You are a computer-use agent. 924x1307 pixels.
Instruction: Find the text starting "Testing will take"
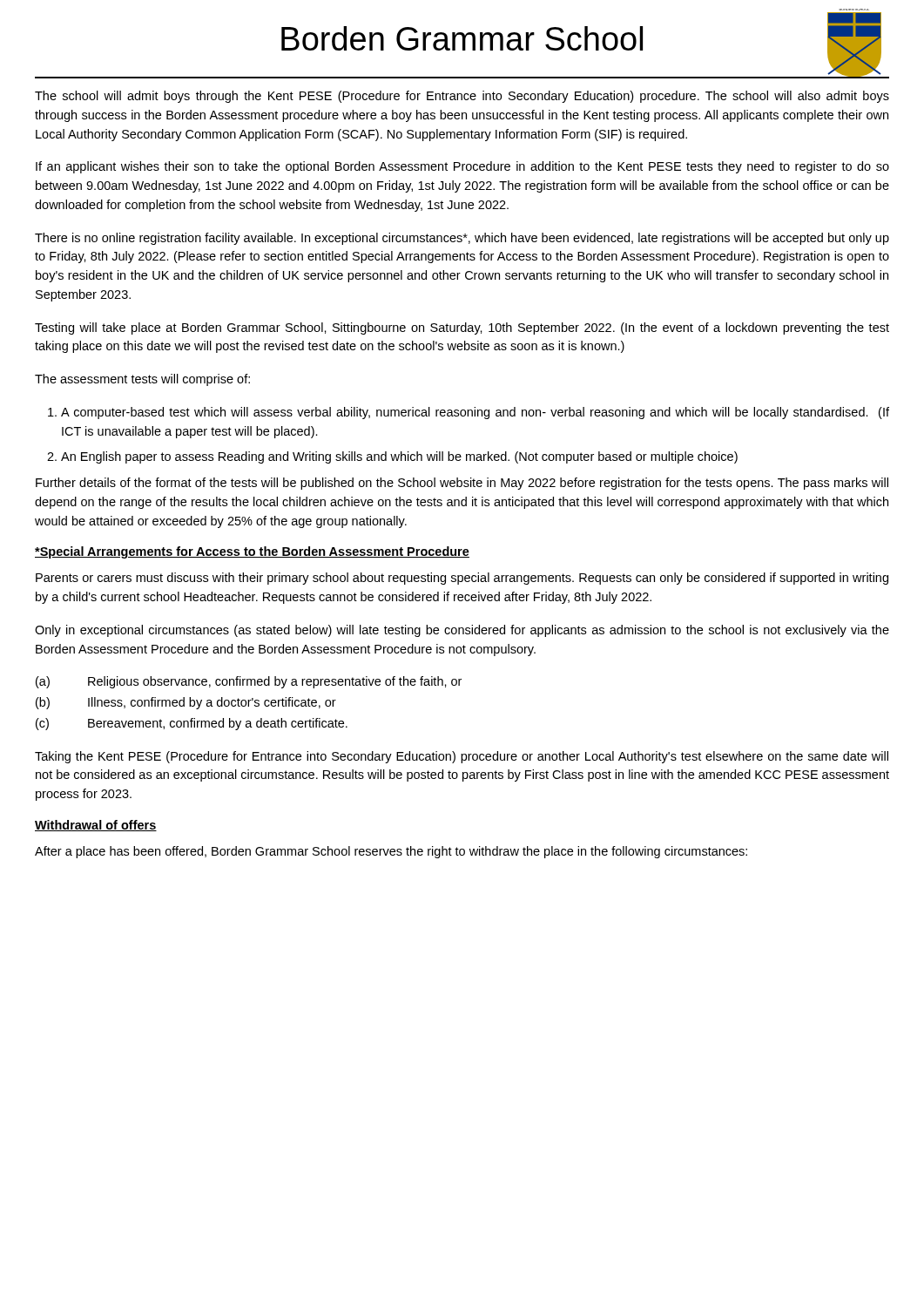point(462,337)
